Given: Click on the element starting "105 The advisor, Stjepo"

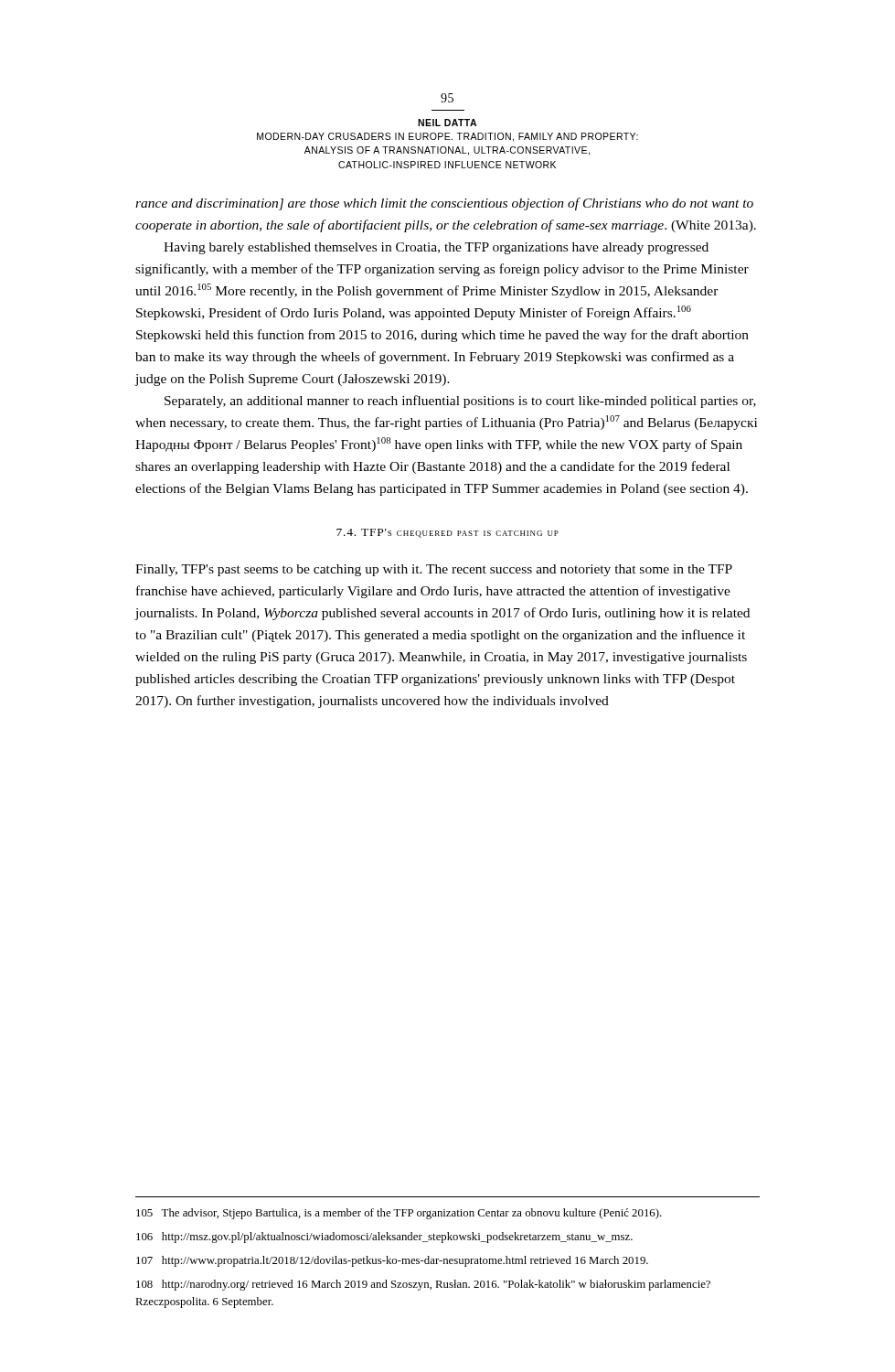Looking at the screenshot, I should point(399,1213).
